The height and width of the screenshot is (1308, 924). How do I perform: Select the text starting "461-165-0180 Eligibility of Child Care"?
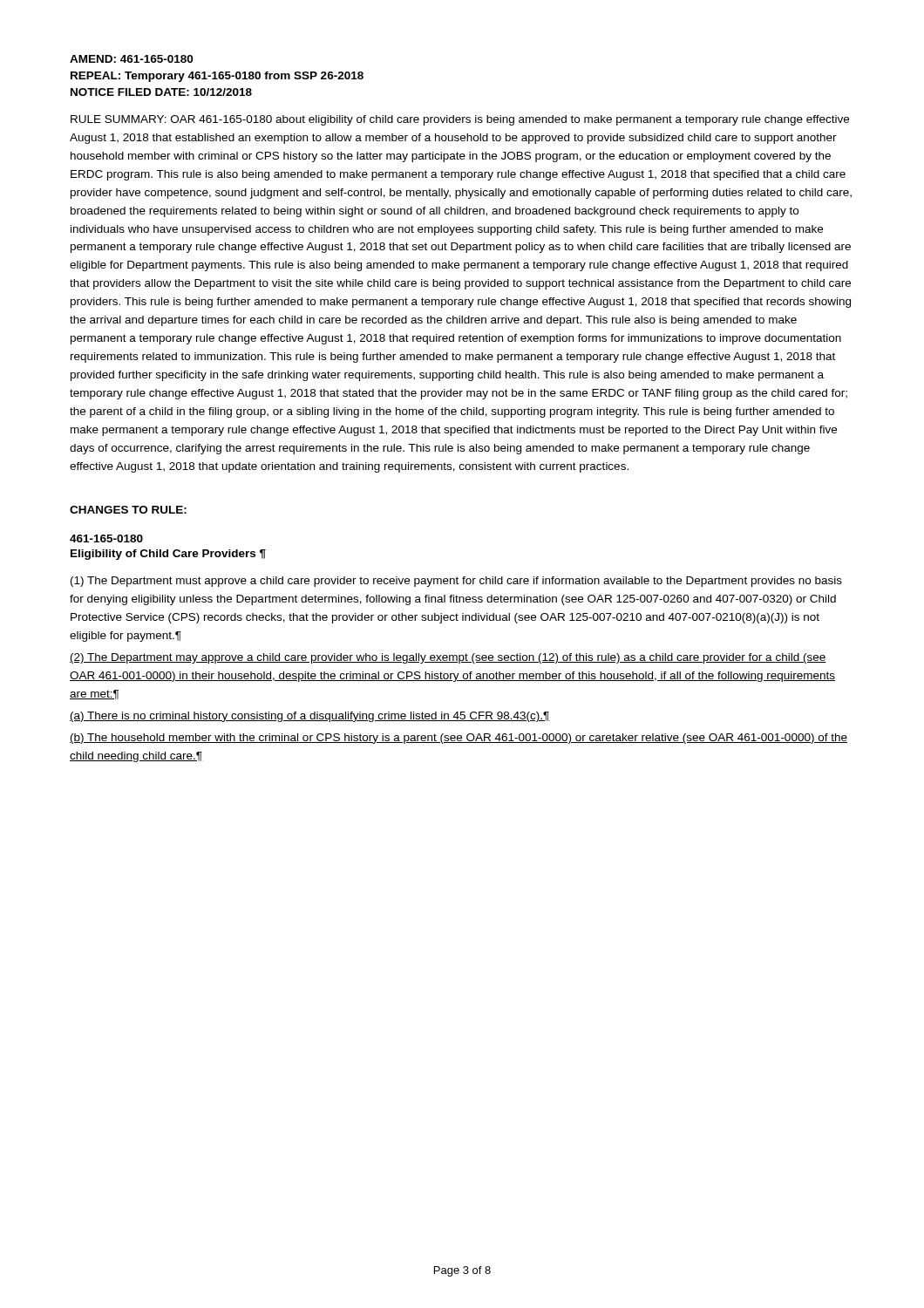106,538
